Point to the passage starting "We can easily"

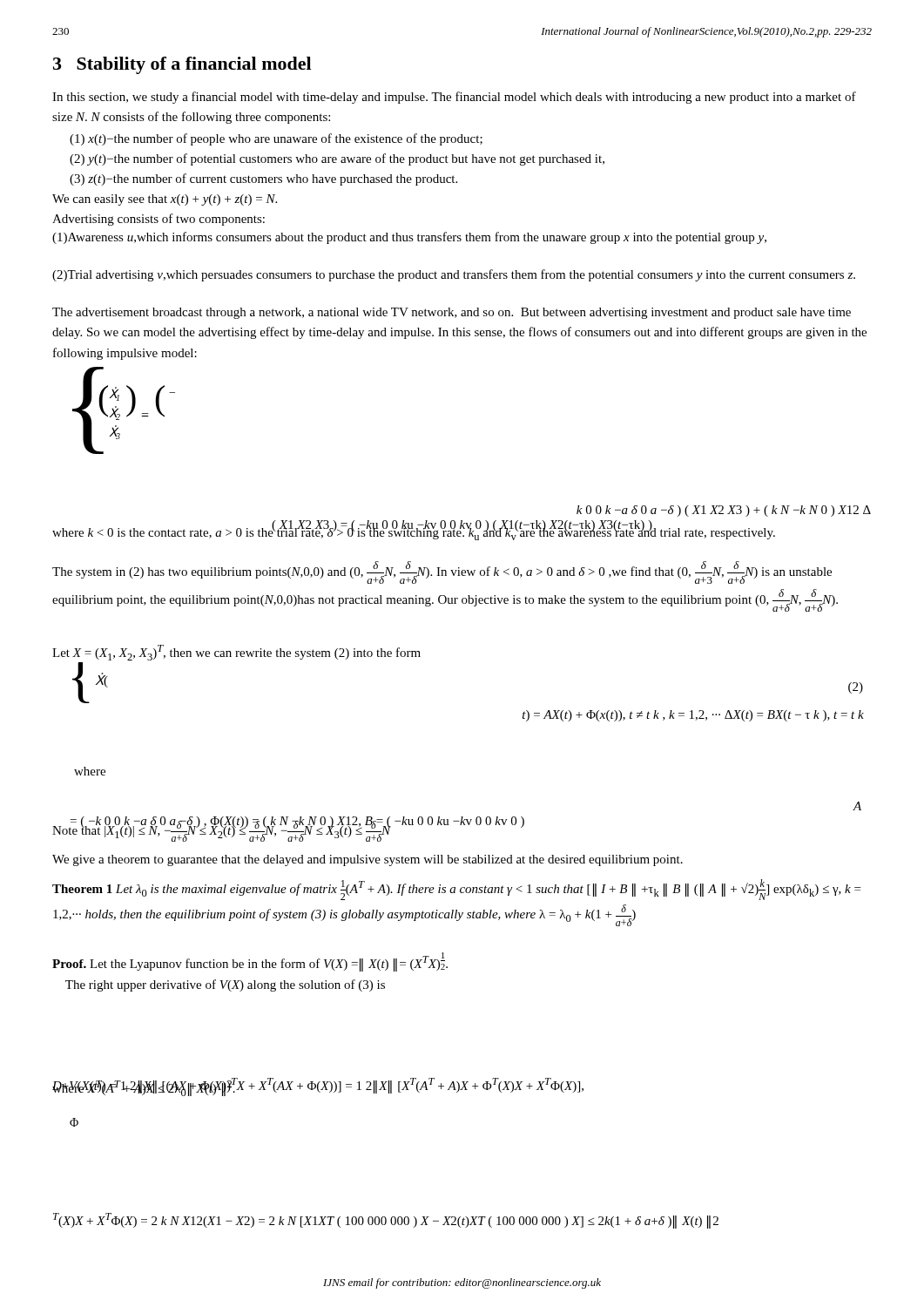tap(165, 209)
